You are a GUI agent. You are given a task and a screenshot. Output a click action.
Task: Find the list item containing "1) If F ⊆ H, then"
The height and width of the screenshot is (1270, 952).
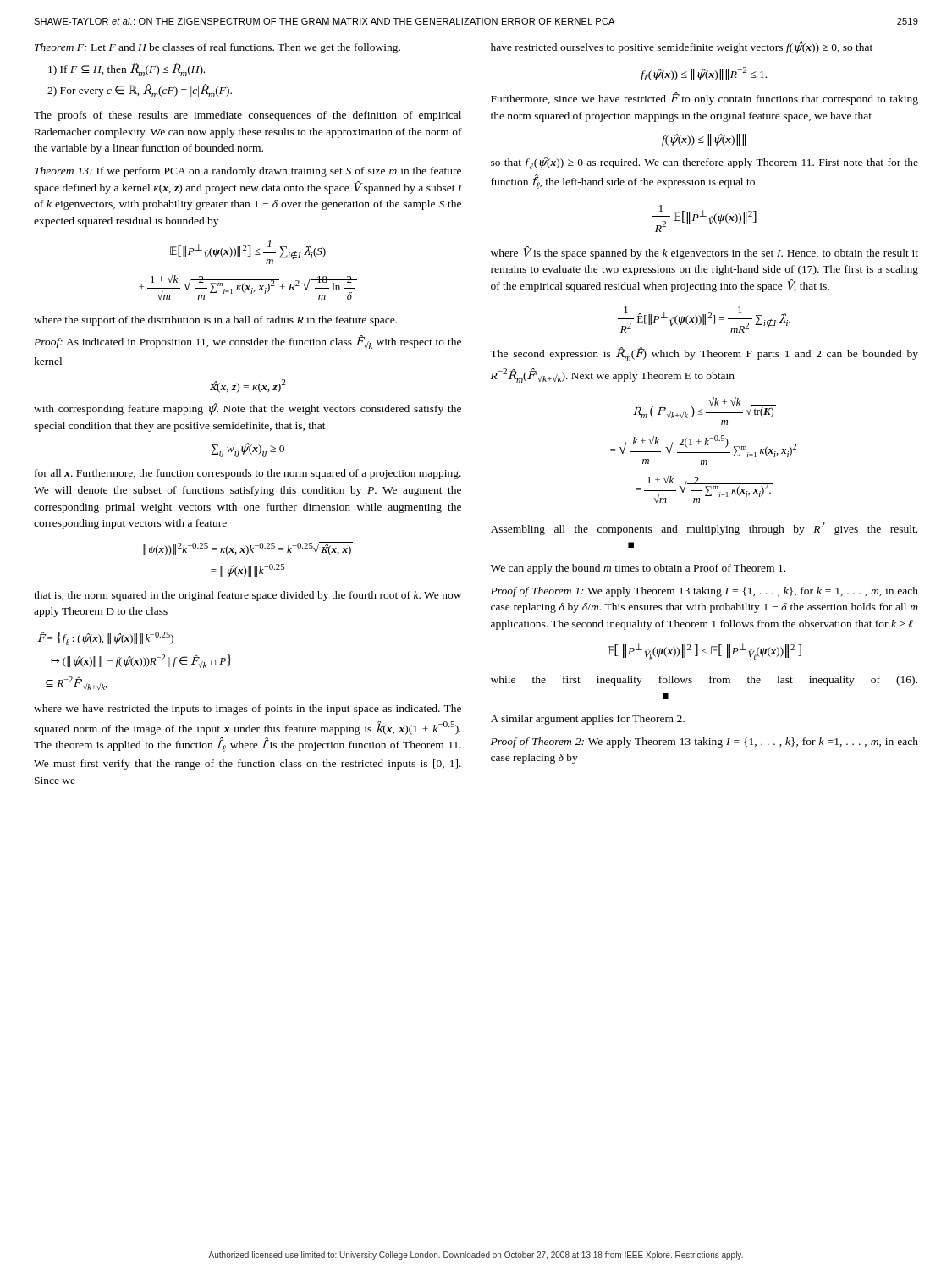(x=127, y=70)
